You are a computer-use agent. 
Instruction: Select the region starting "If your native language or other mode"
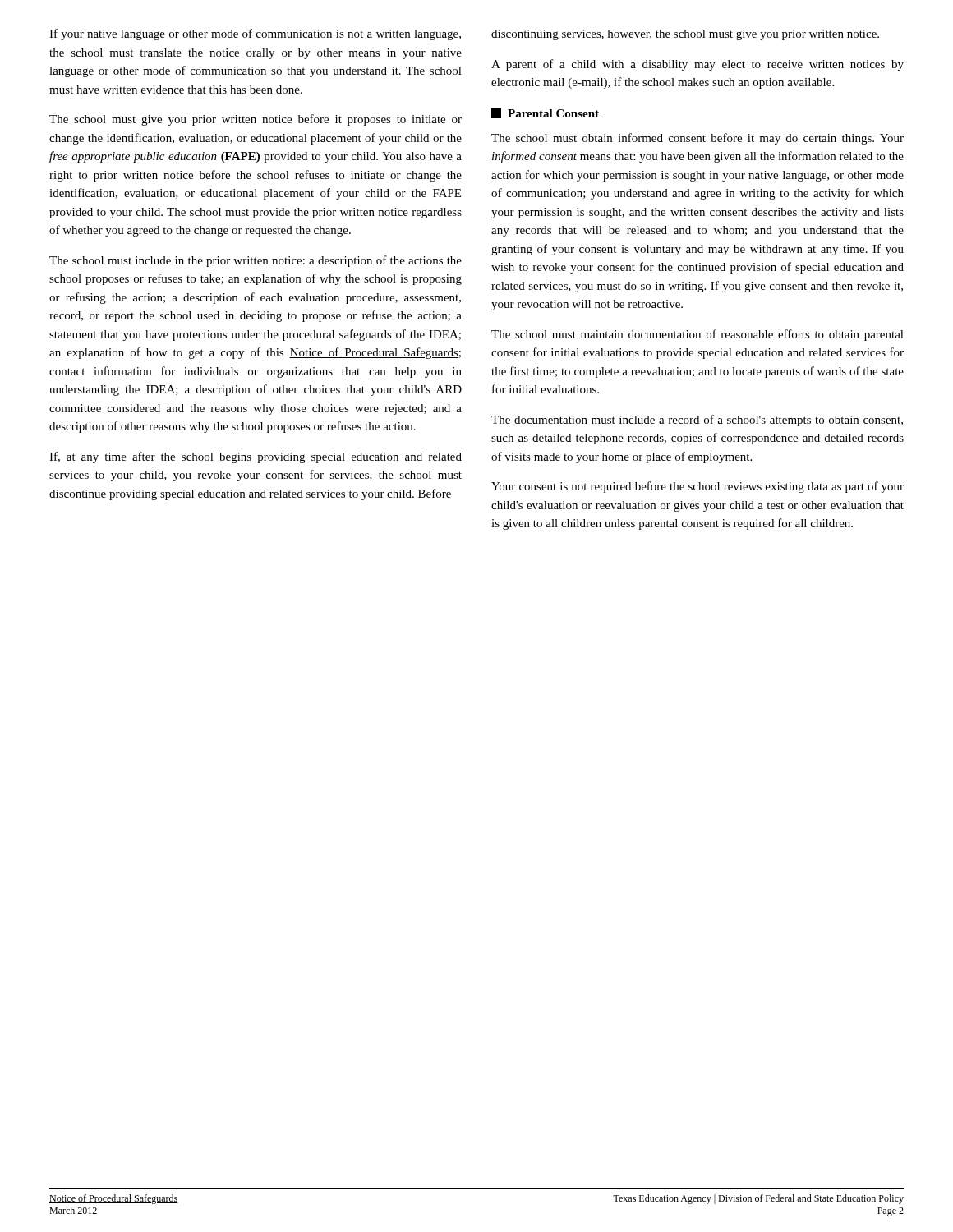pos(255,61)
